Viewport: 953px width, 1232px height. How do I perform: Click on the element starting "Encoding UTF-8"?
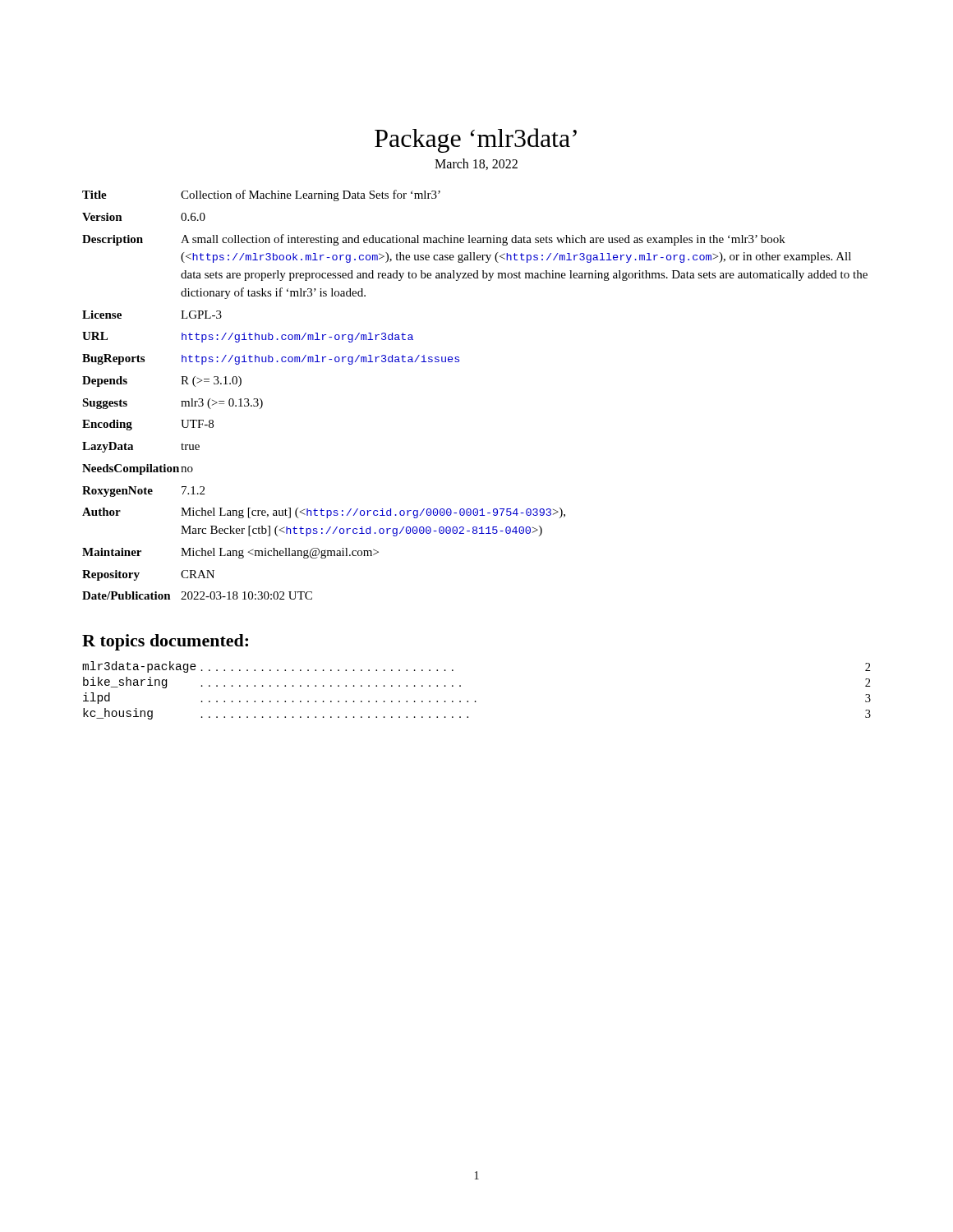99,425
